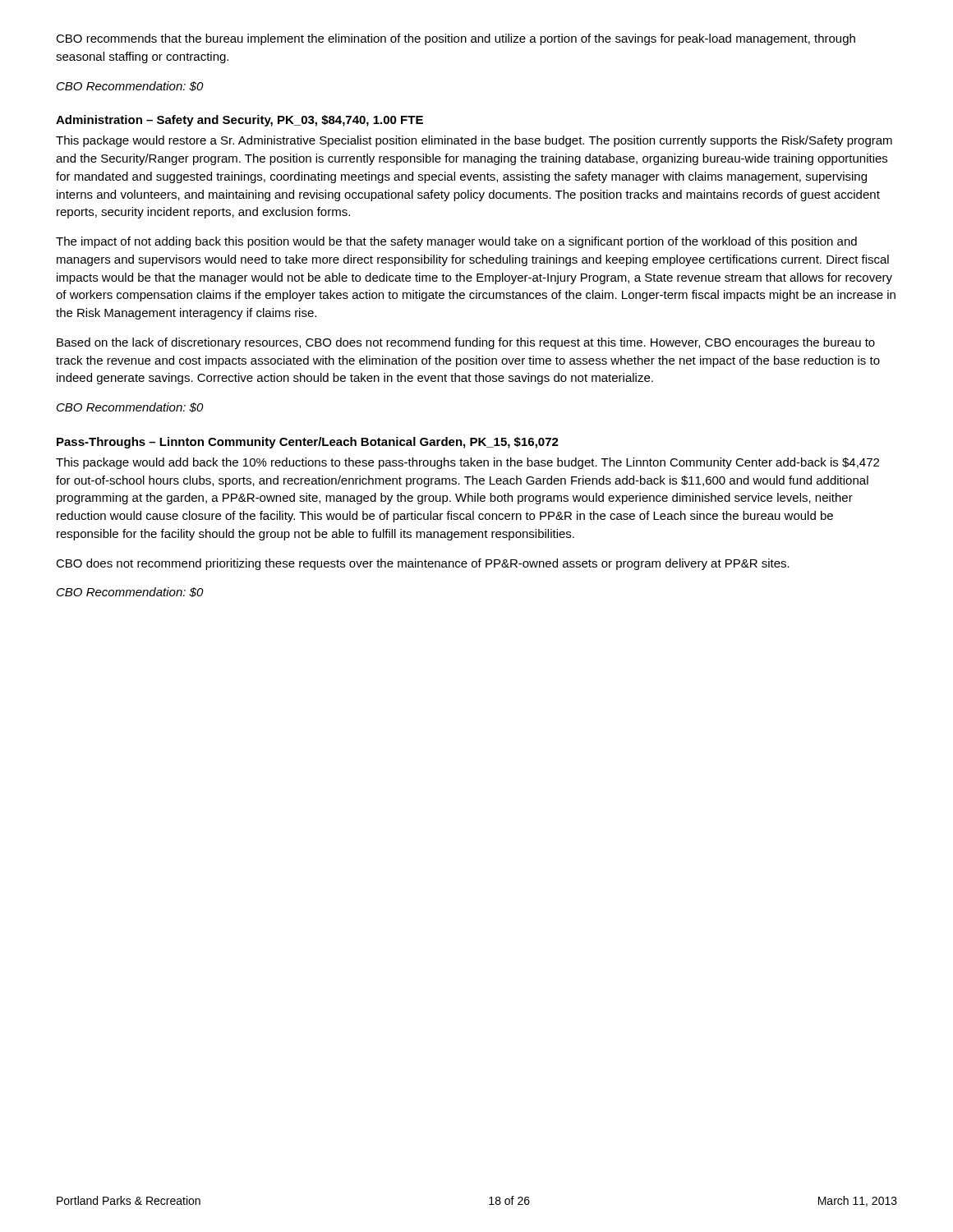Click the passage that begins "This package would add"
This screenshot has height=1232, width=953.
[476, 498]
